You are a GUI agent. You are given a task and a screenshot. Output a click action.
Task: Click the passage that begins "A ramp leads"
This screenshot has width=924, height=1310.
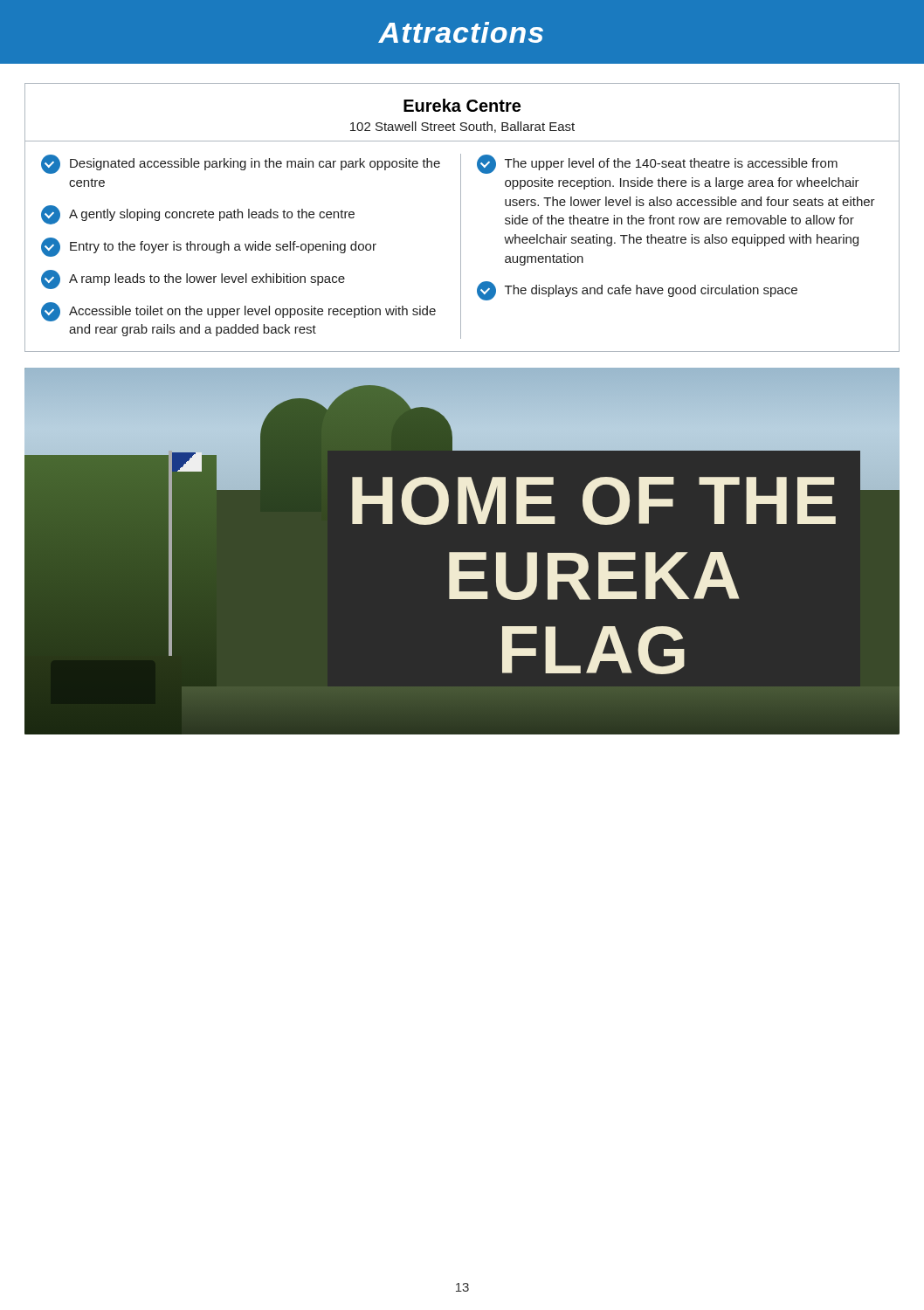click(193, 279)
